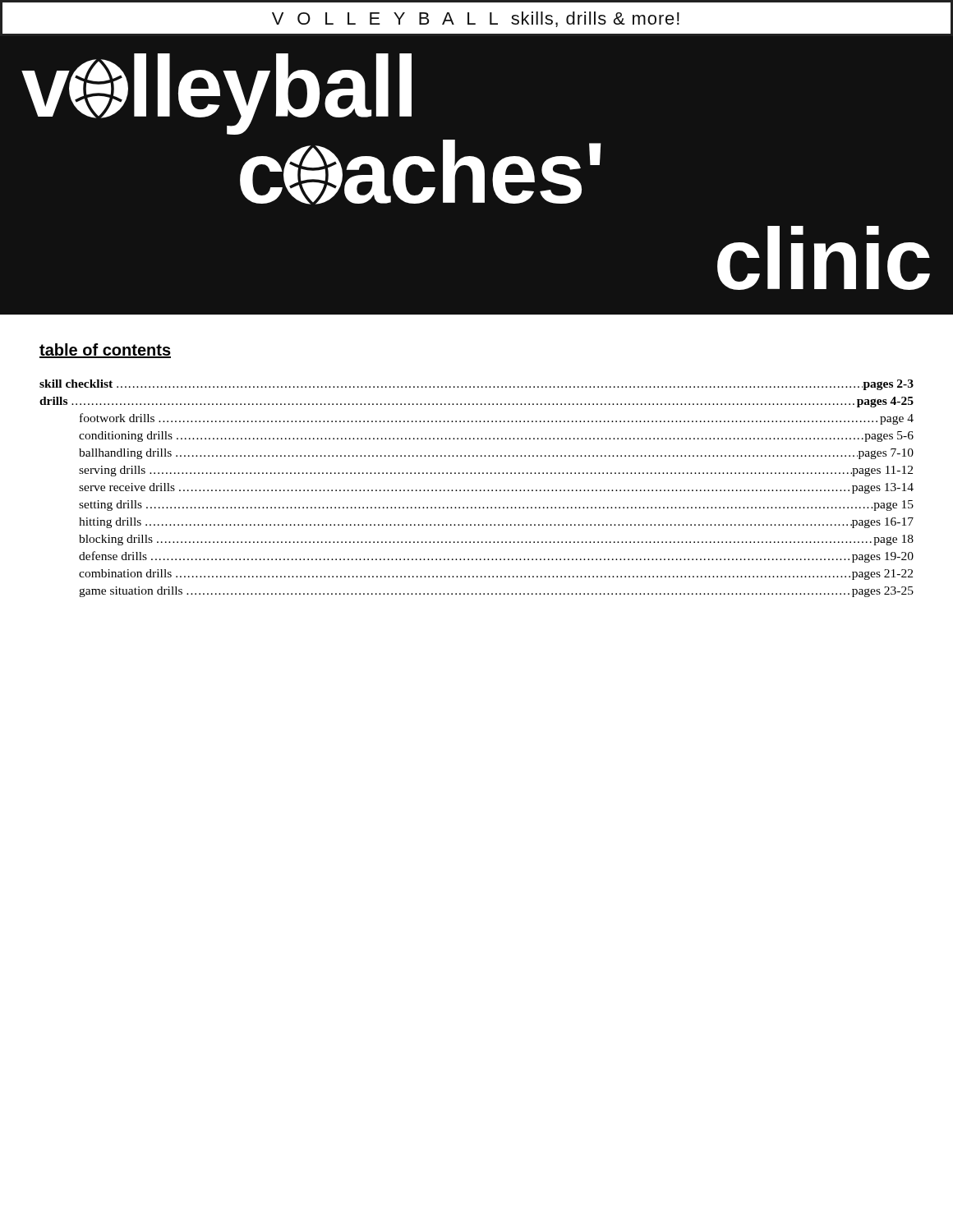Find "ballhandling drills ................................................................................................................................................................................................................................ pages 7-10" on this page
This screenshot has width=953, height=1232.
tap(476, 452)
